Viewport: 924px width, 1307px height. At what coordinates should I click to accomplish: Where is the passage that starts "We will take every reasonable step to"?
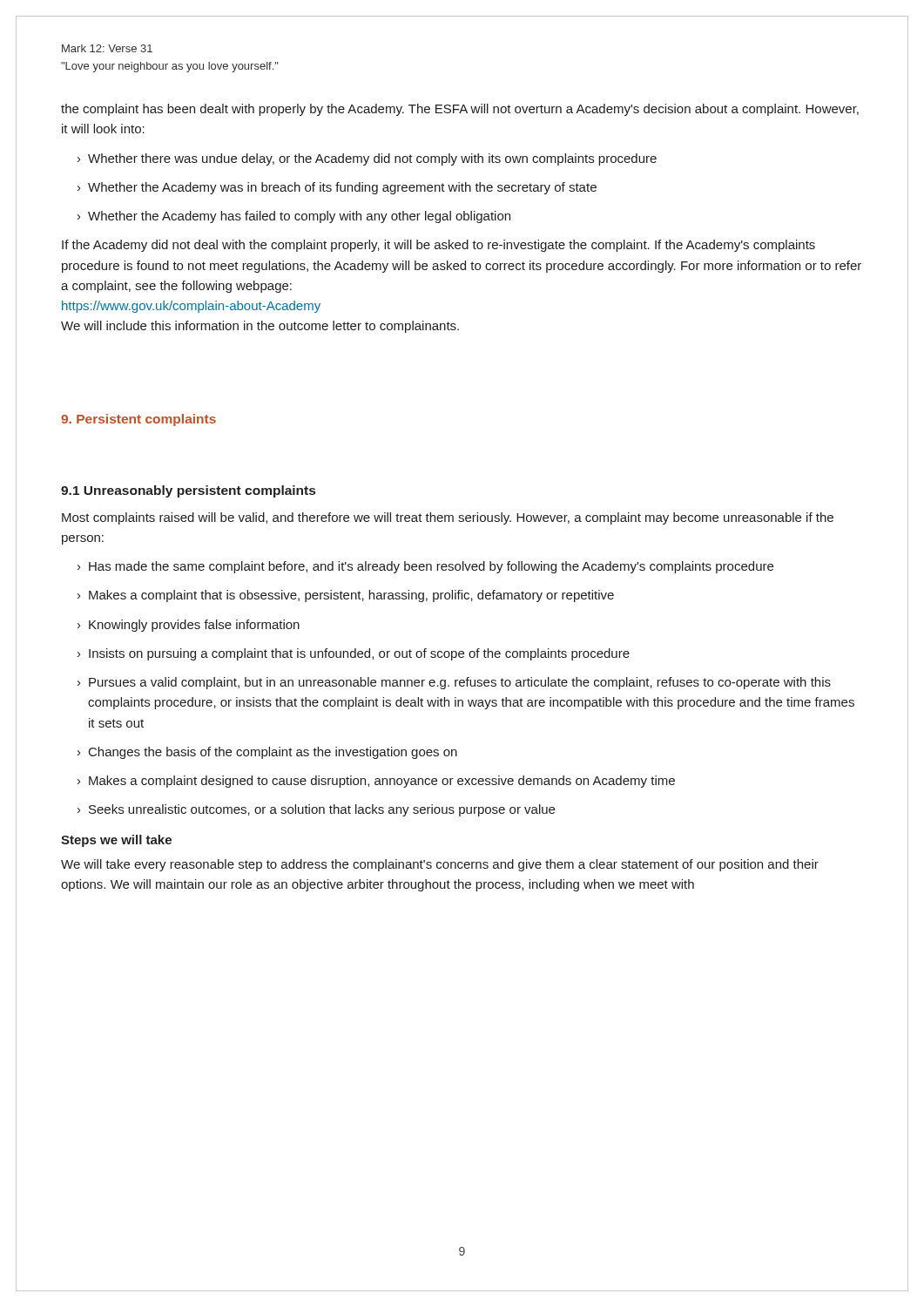pyautogui.click(x=440, y=874)
